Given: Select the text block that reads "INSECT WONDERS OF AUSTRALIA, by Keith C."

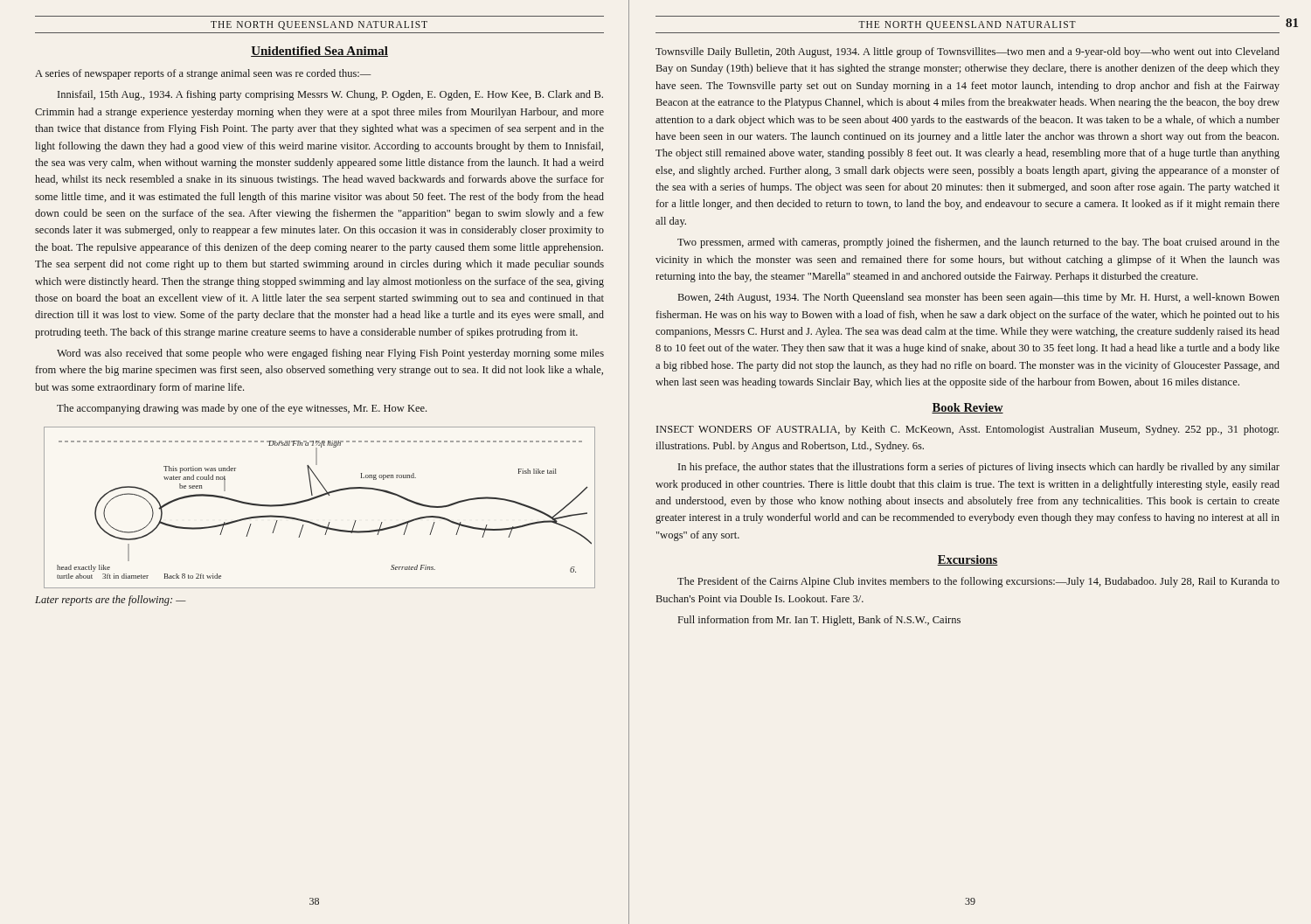Looking at the screenshot, I should 968,482.
